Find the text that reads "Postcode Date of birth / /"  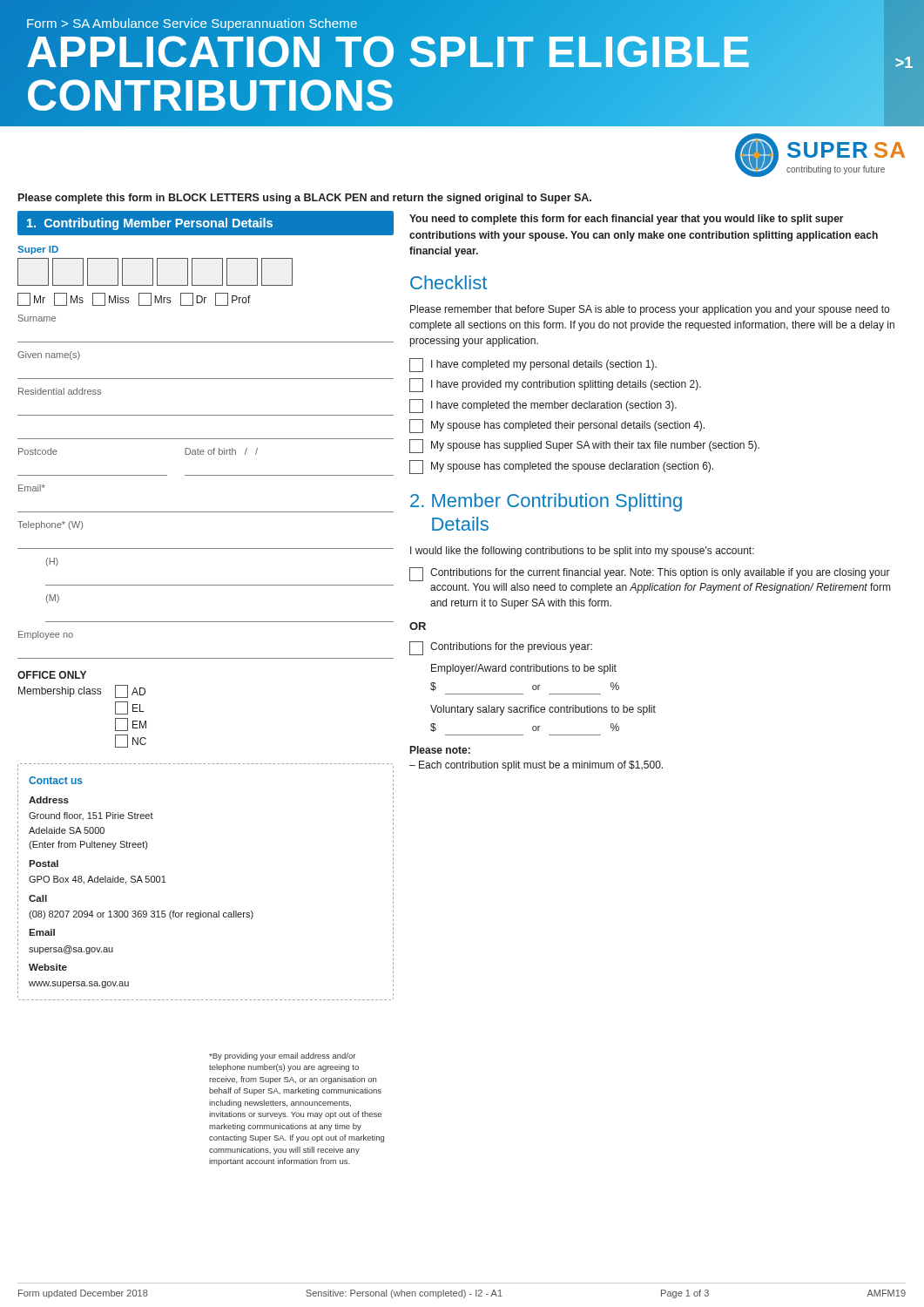(206, 461)
